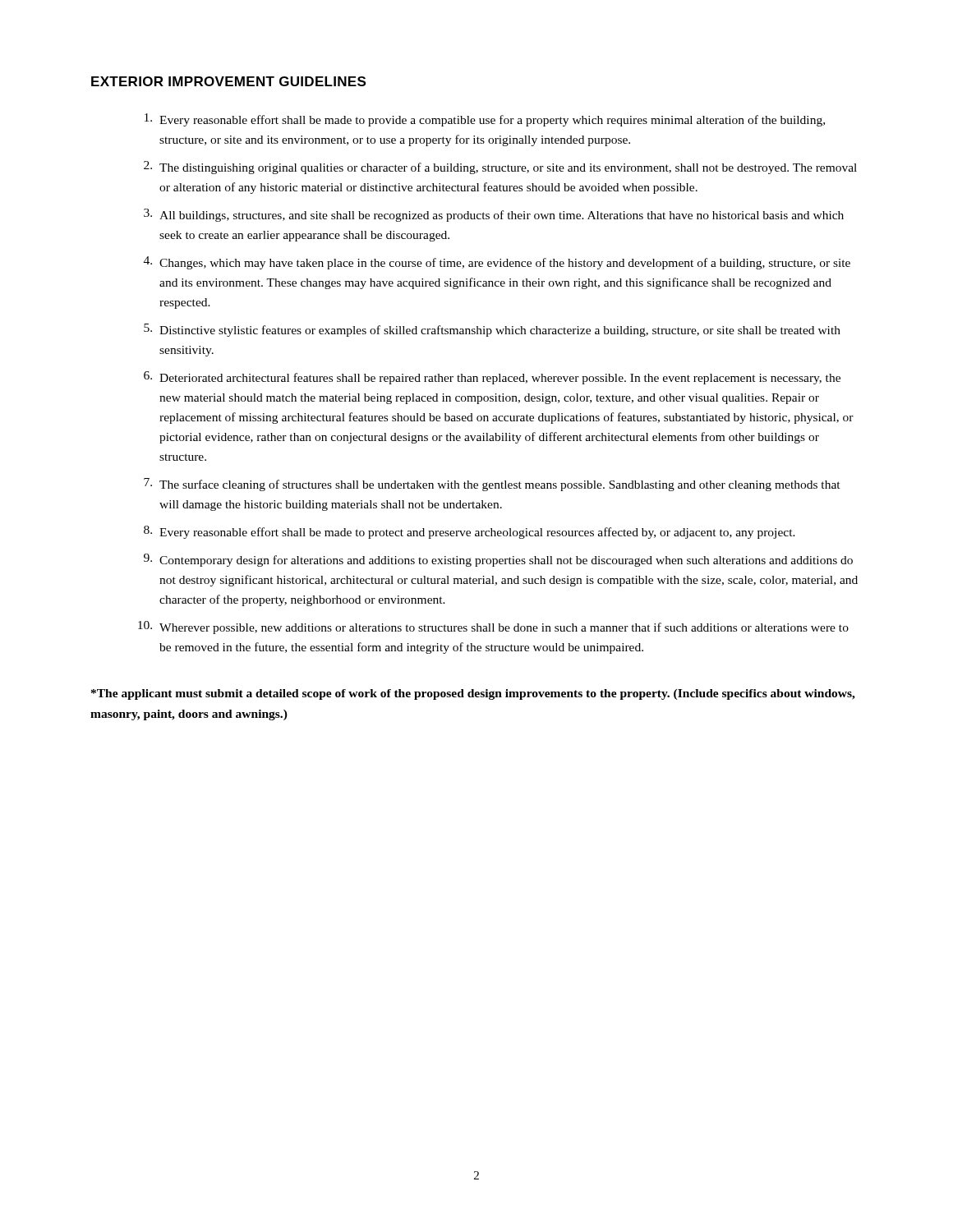Point to the text starting "8. Every reasonable effort"
The height and width of the screenshot is (1232, 953).
[x=493, y=532]
